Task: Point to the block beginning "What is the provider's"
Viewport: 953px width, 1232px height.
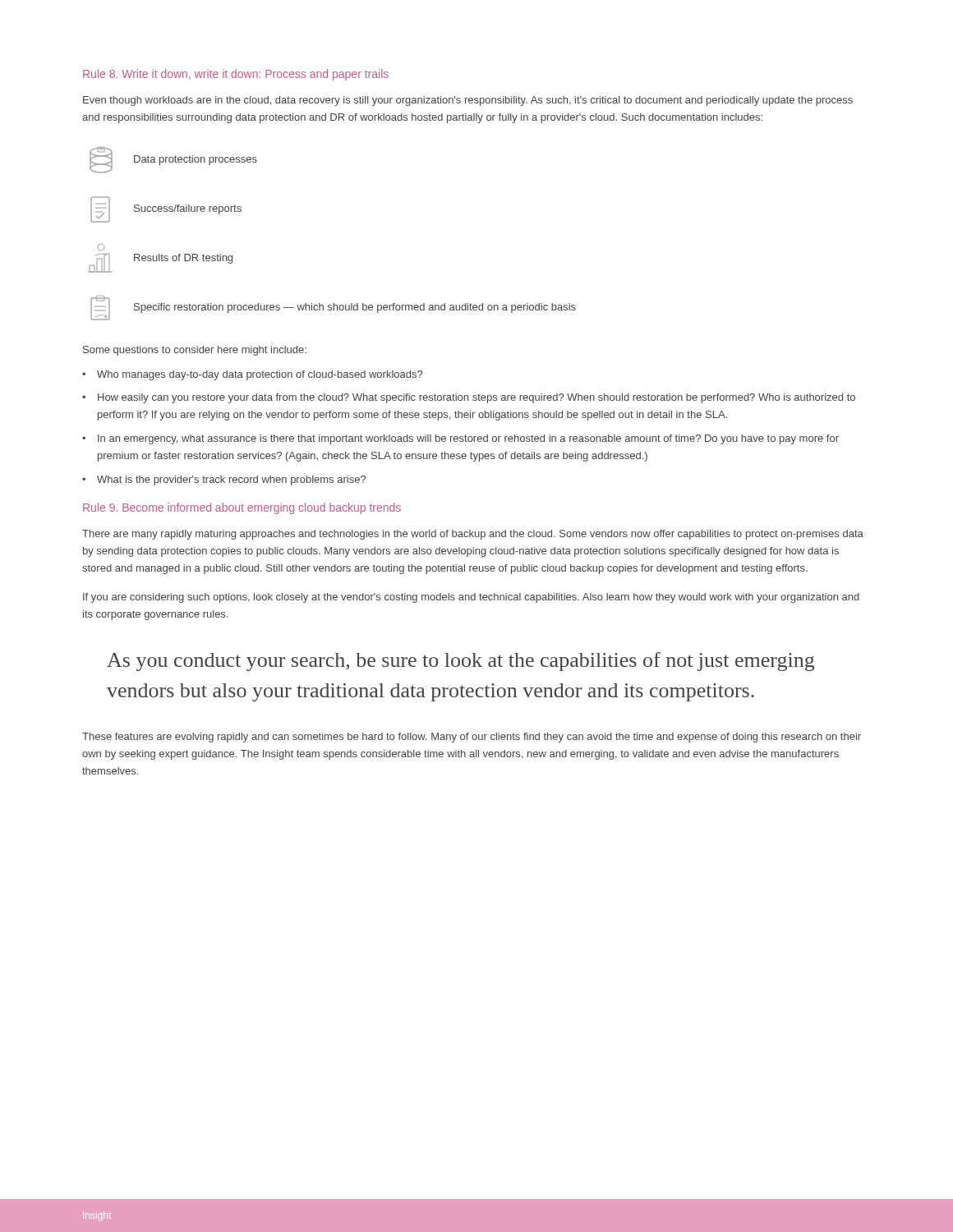Action: tap(232, 479)
